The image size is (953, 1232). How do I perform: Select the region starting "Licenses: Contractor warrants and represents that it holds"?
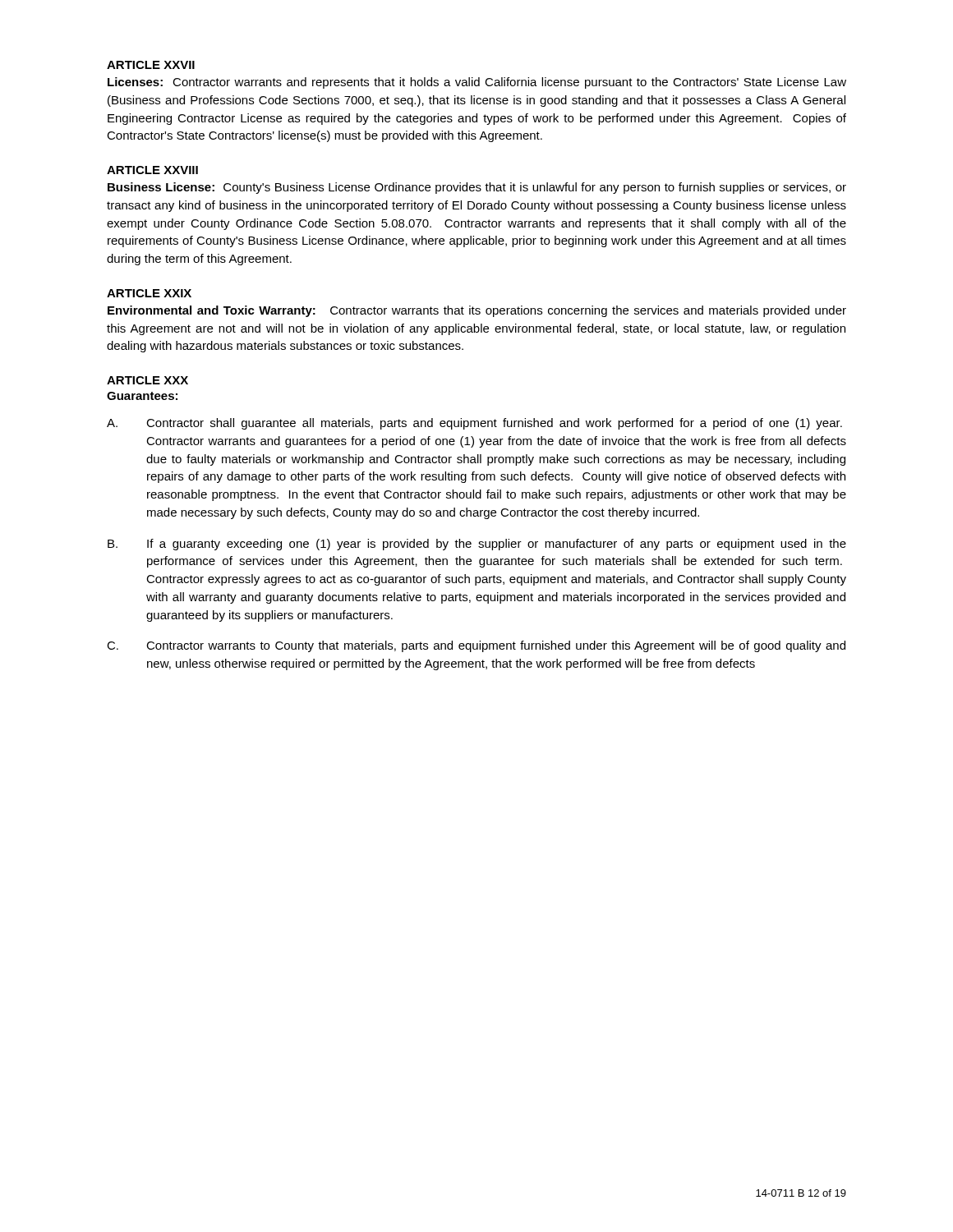(476, 109)
